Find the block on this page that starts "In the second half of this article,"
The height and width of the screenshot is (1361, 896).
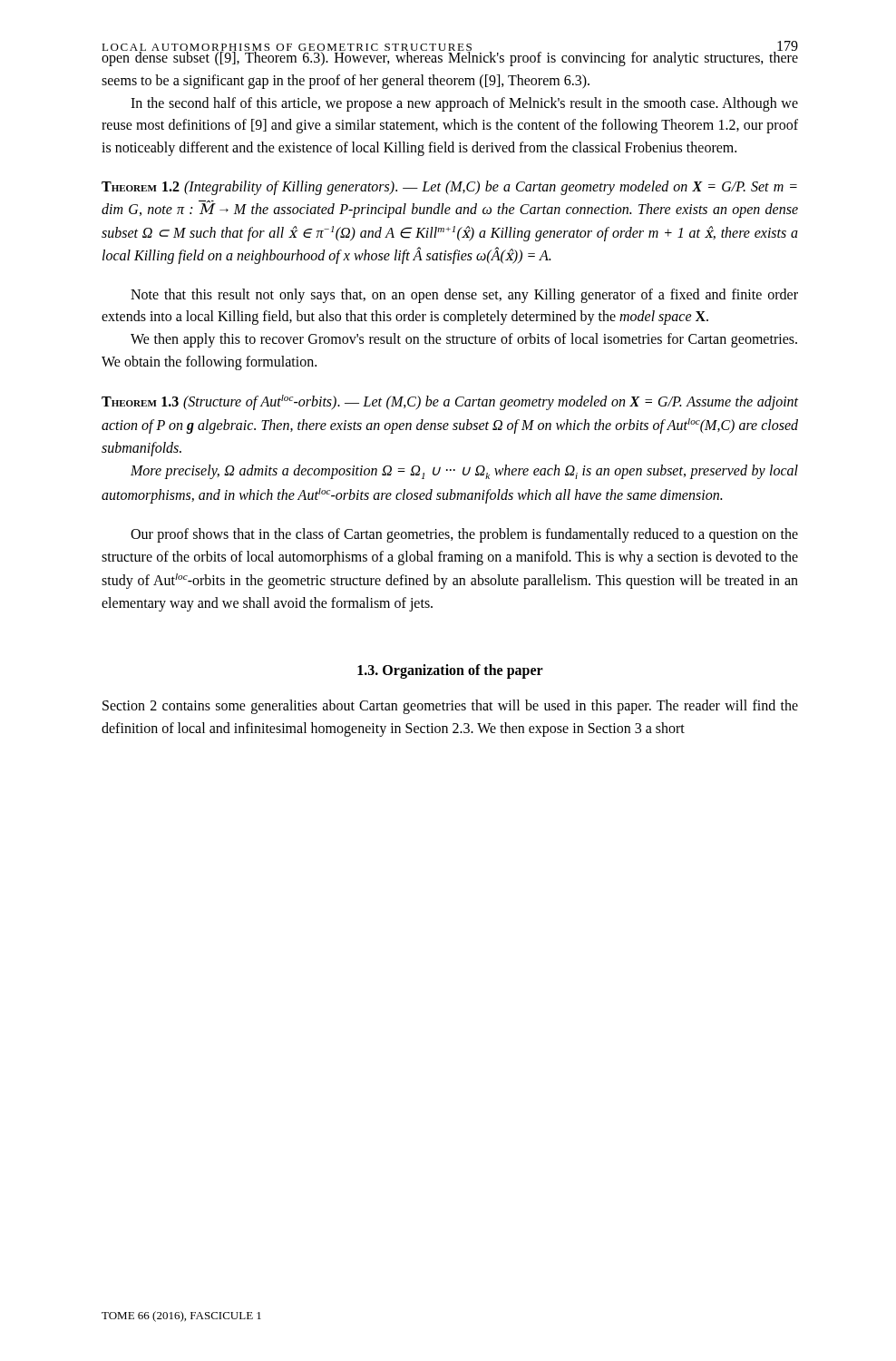coord(450,126)
